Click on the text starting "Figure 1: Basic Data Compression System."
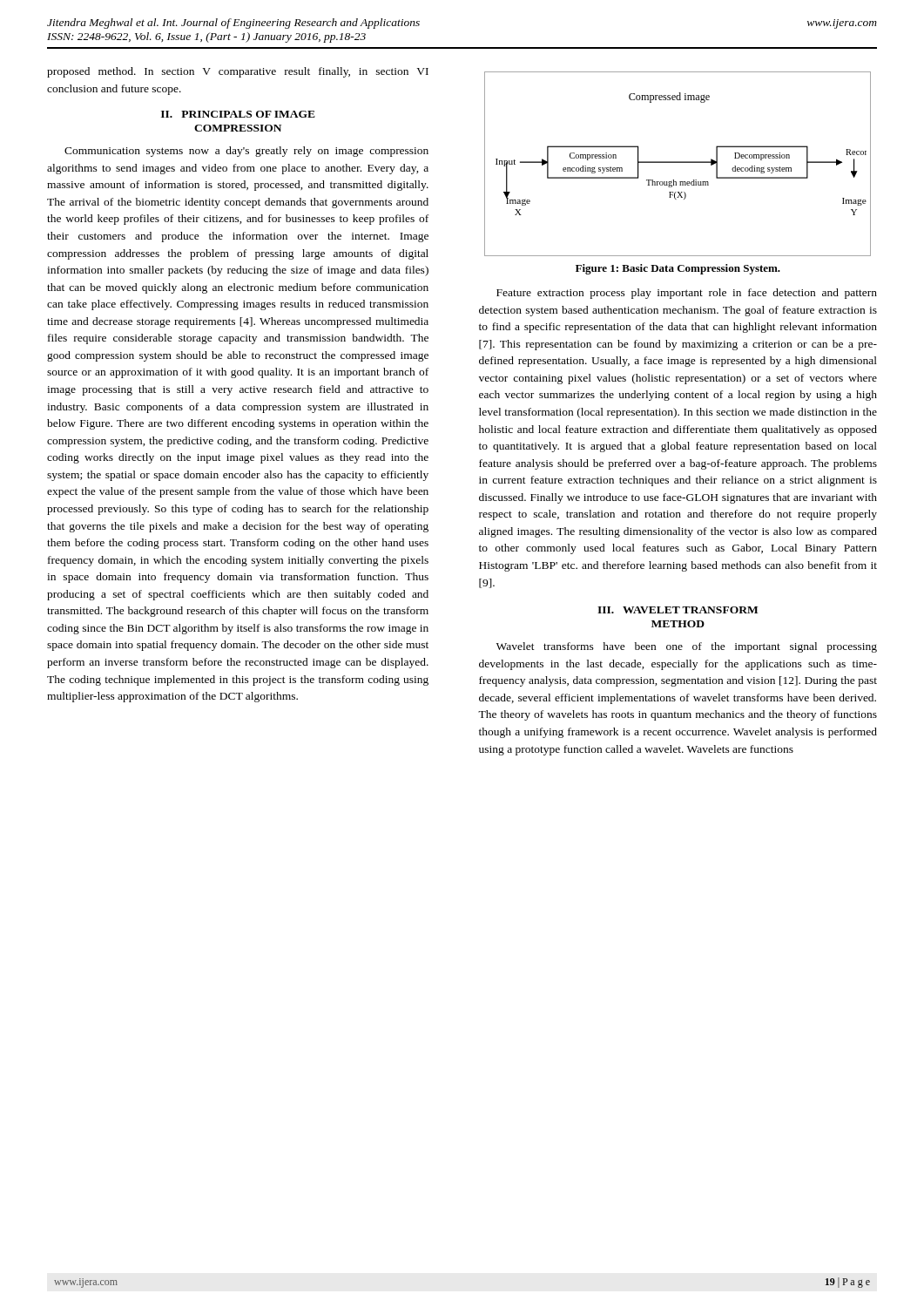The height and width of the screenshot is (1307, 924). [x=678, y=268]
